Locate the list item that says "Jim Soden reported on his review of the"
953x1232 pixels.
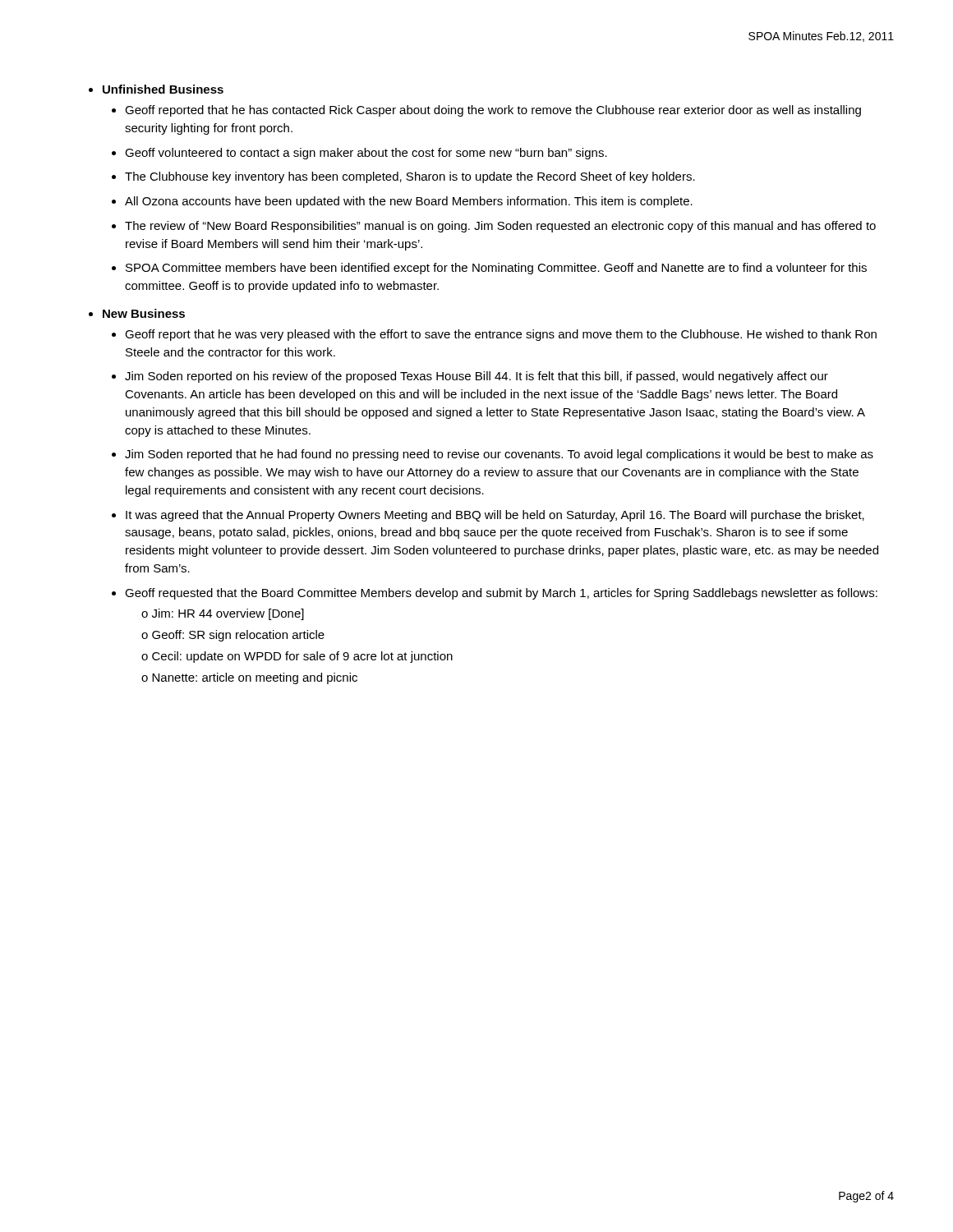495,403
